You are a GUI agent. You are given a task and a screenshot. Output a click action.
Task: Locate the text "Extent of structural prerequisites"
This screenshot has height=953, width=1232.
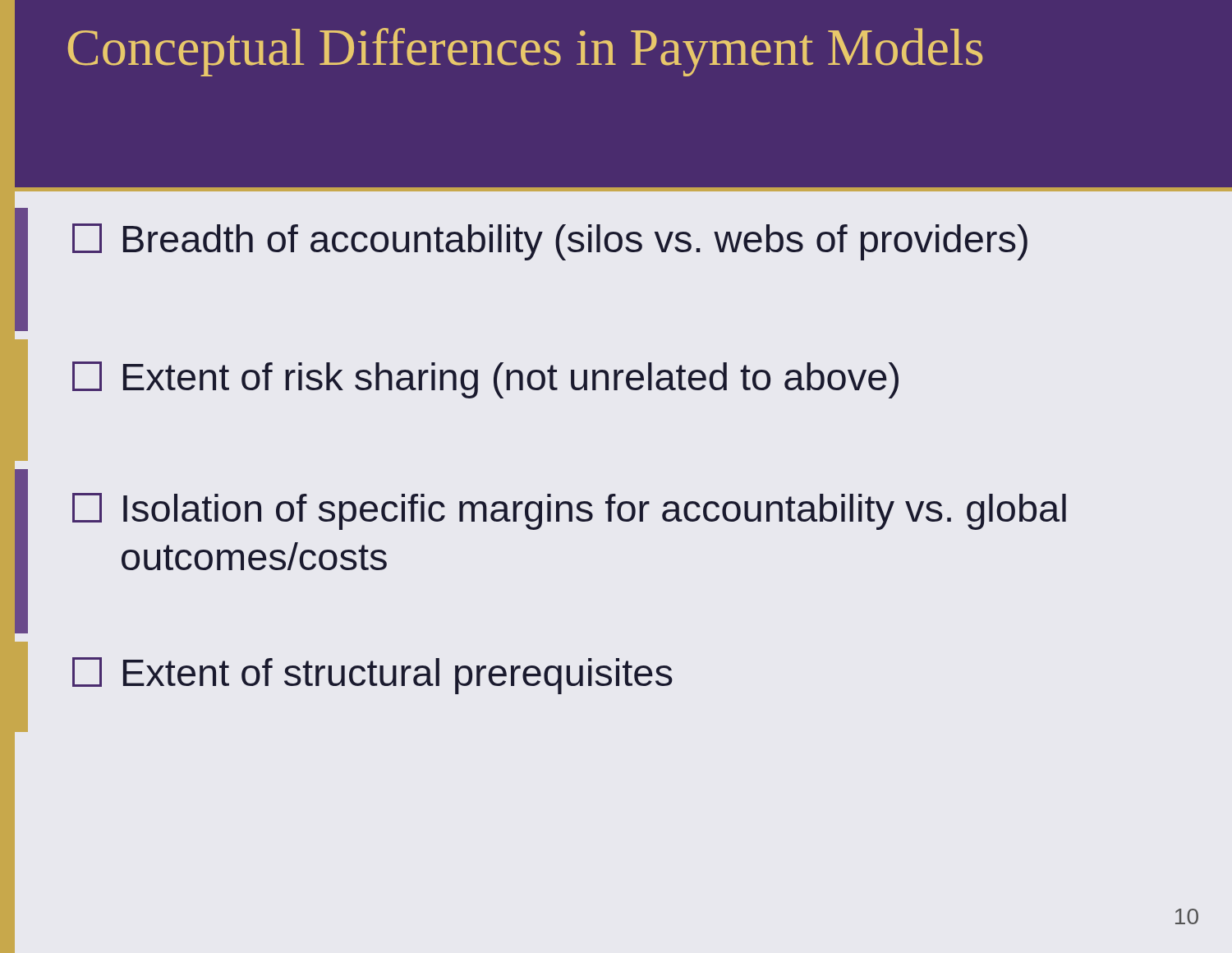pos(628,673)
